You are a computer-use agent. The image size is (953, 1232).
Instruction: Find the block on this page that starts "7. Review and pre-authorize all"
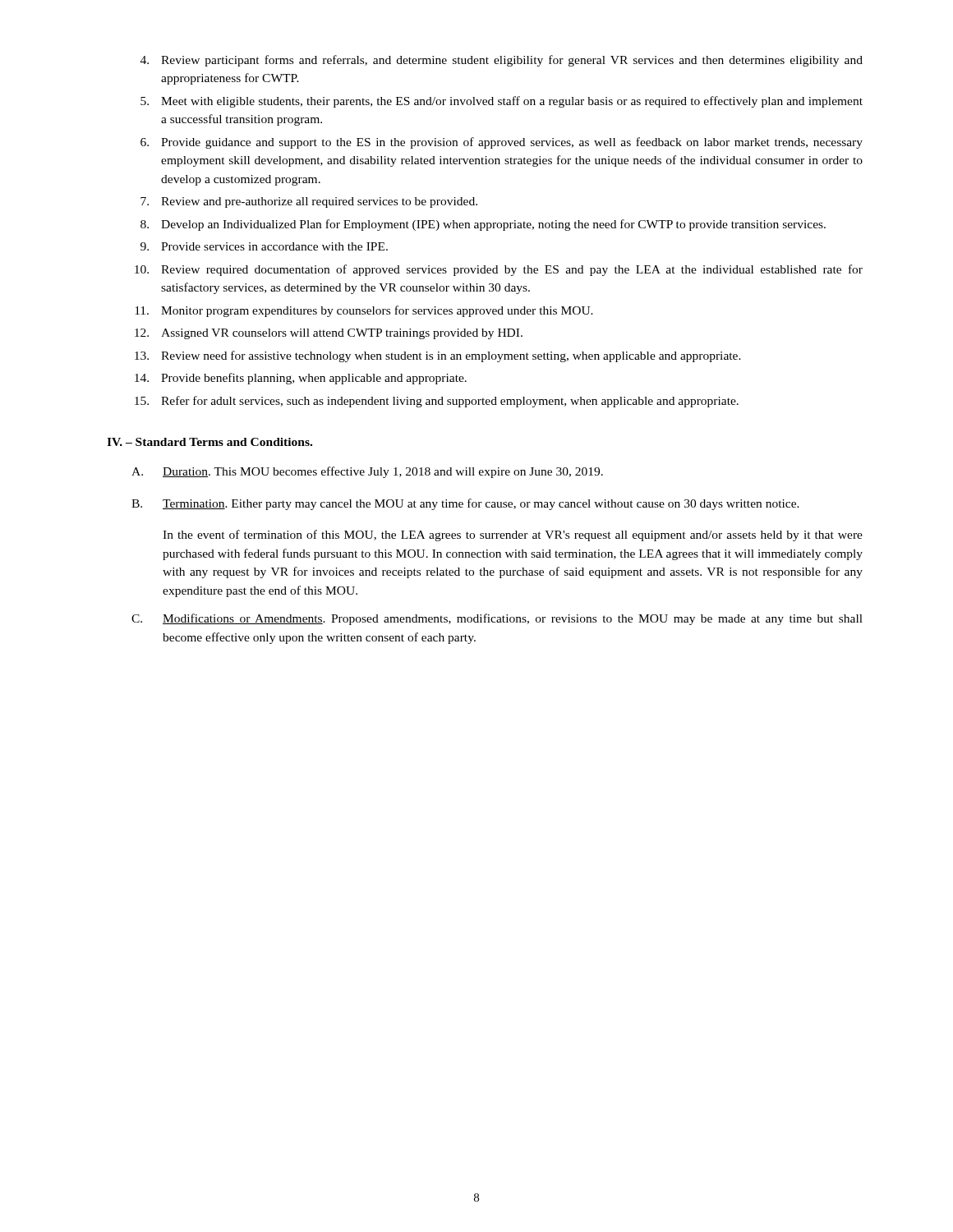tap(485, 202)
